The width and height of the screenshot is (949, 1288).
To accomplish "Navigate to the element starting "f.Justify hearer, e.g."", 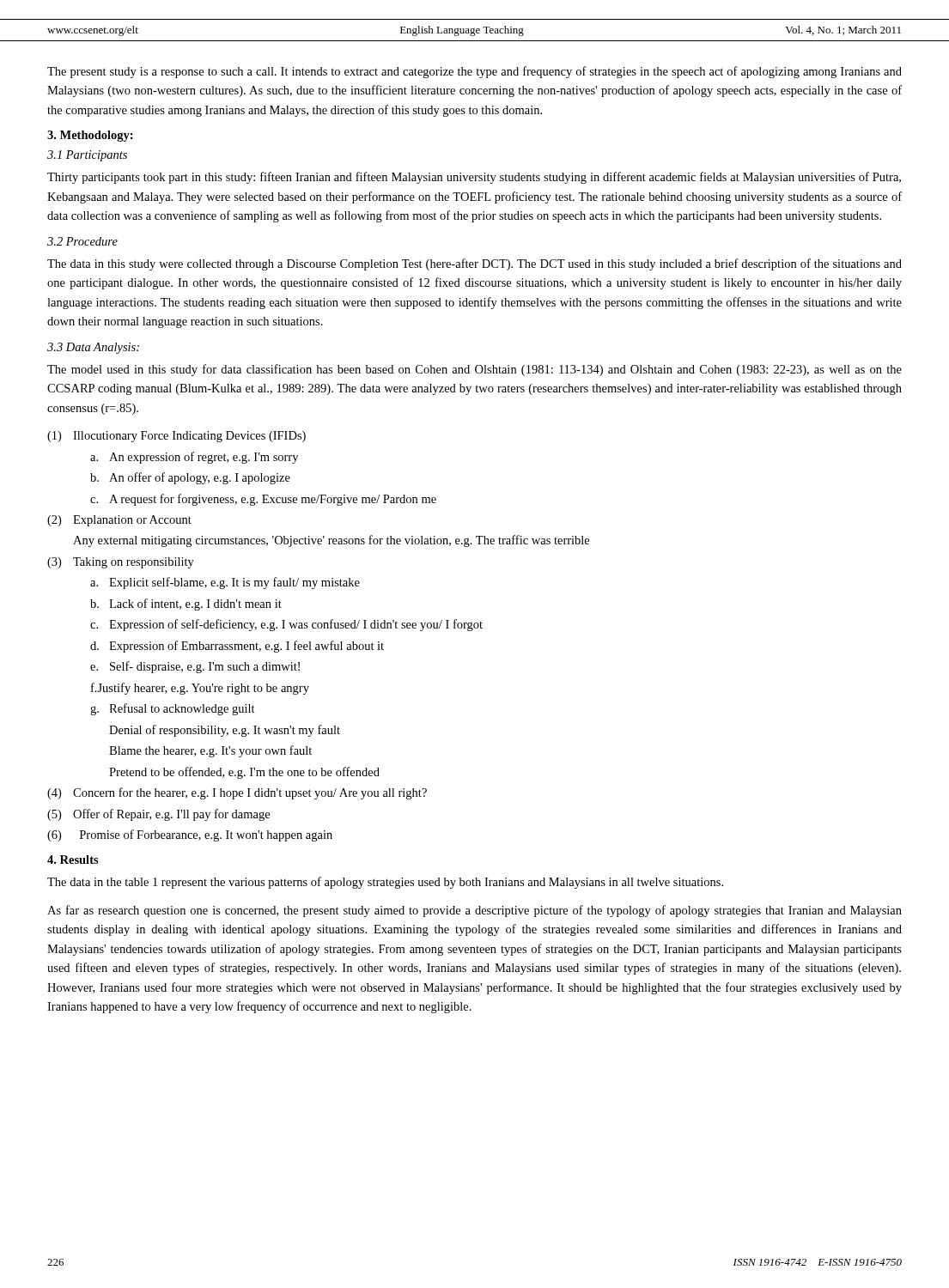I will tap(200, 688).
